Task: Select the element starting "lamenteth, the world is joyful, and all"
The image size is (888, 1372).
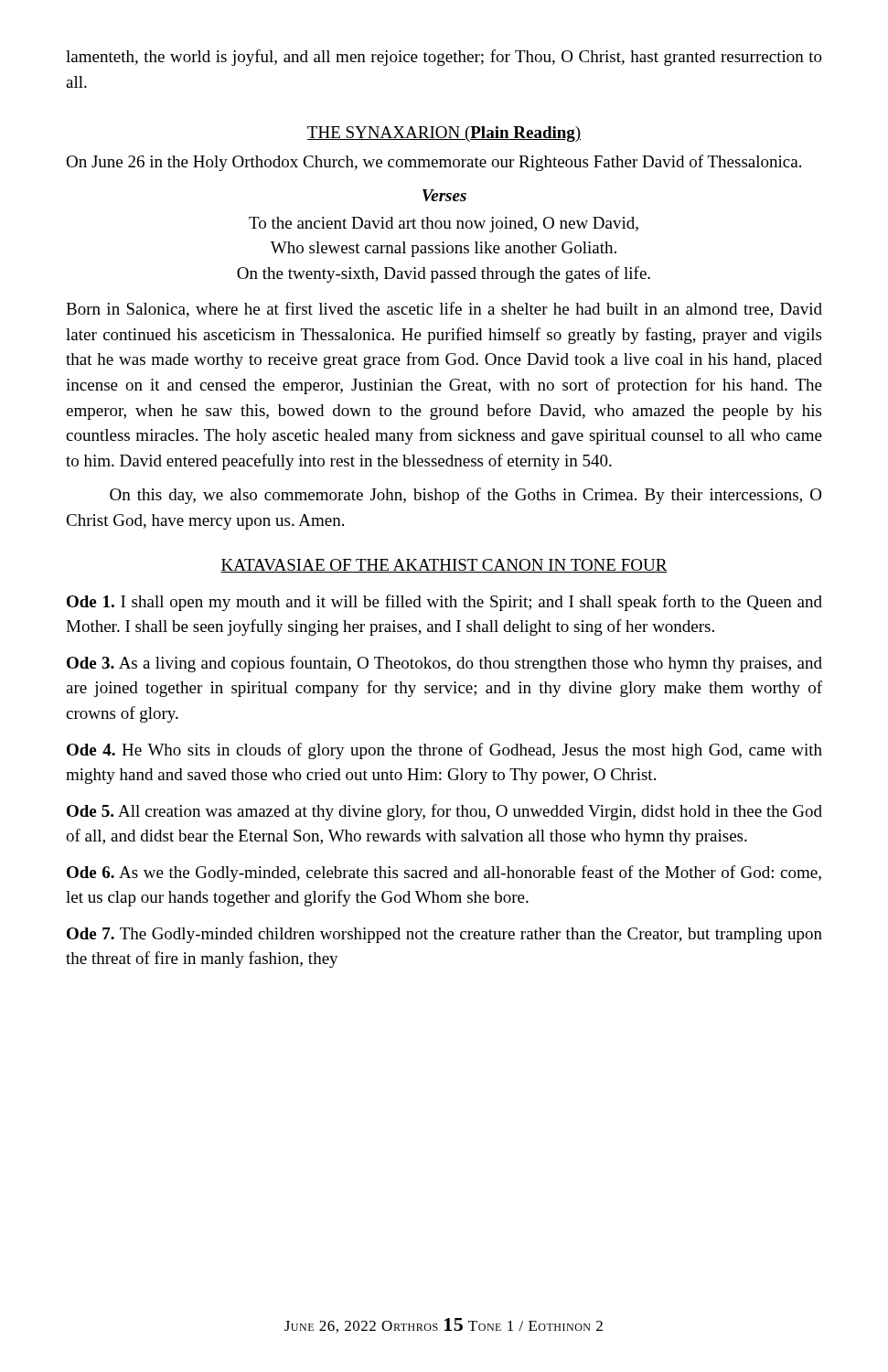Action: point(444,69)
